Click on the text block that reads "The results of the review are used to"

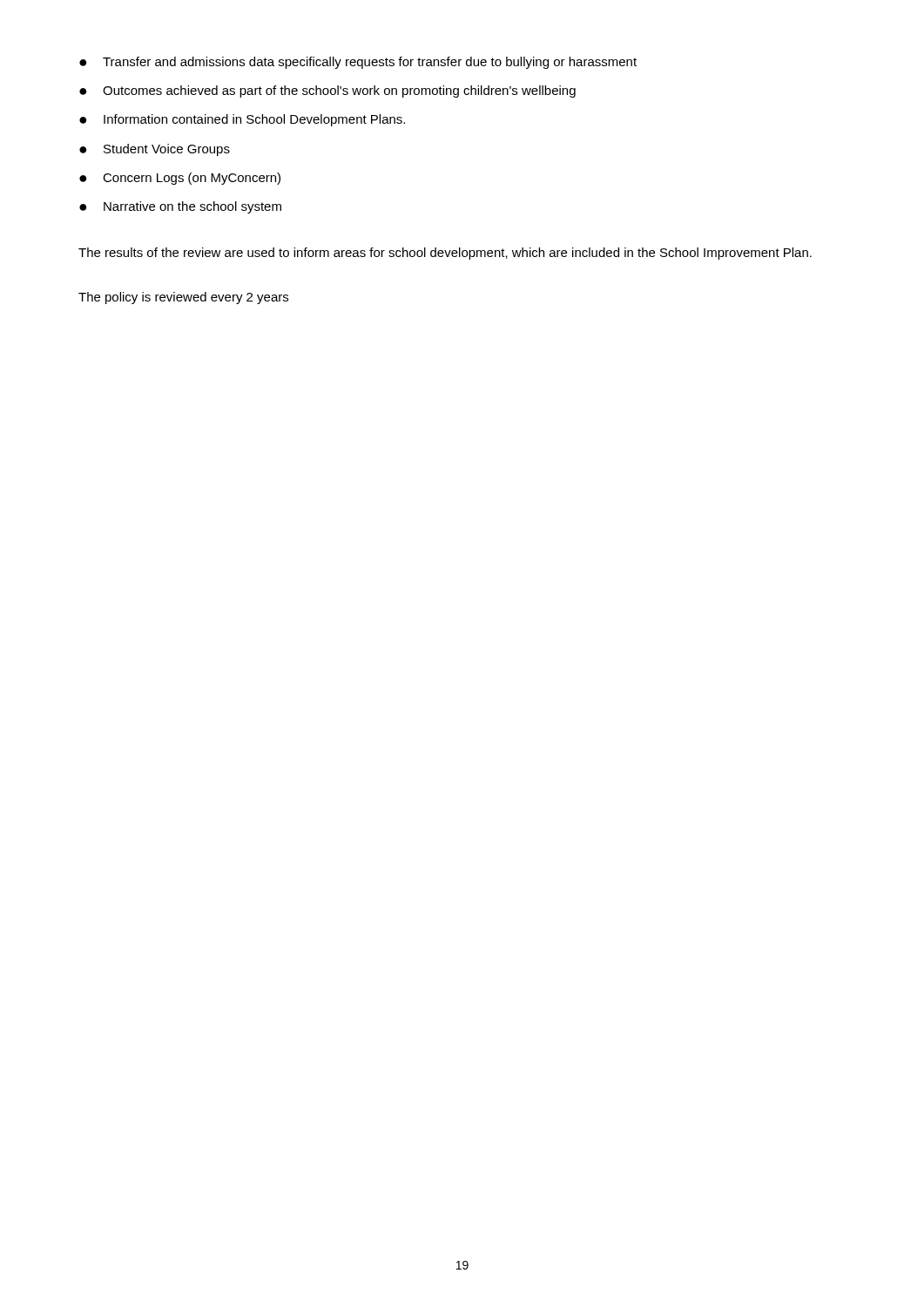[445, 252]
